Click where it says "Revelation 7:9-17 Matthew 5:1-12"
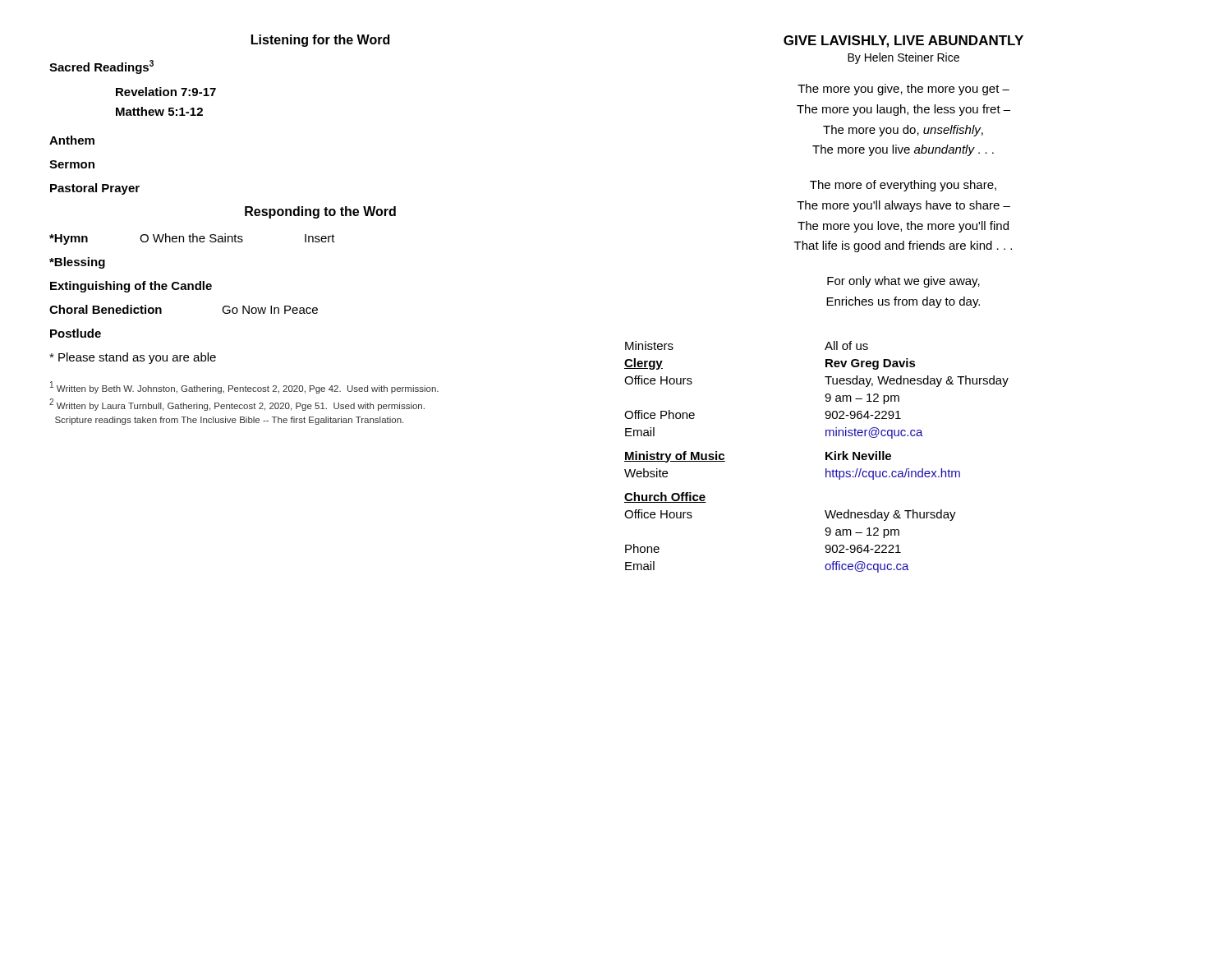Screen dimensions: 953x1232 click(x=166, y=101)
